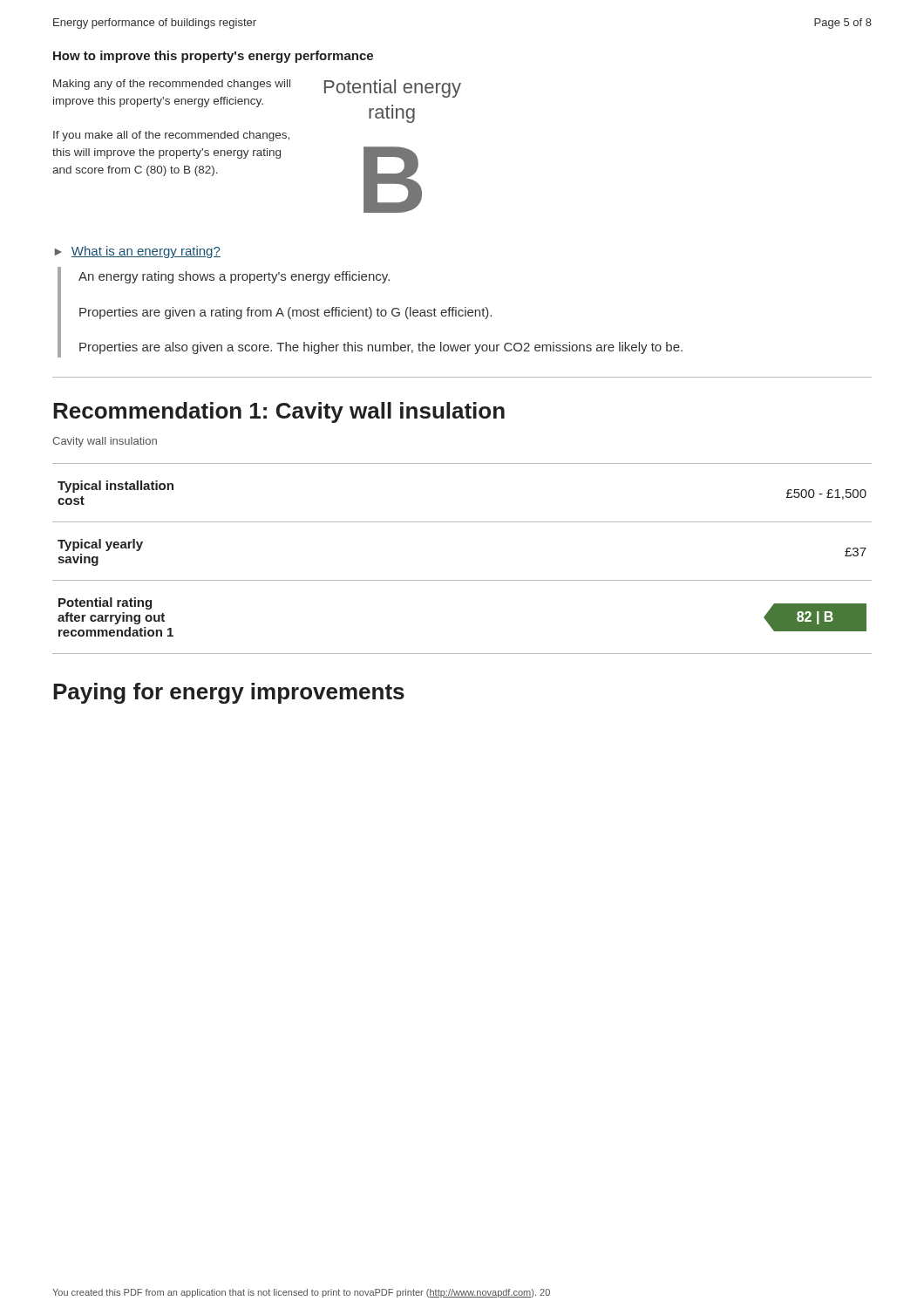This screenshot has height=1308, width=924.
Task: Select the text starting "If you make all of the recommended changes,"
Action: click(171, 152)
